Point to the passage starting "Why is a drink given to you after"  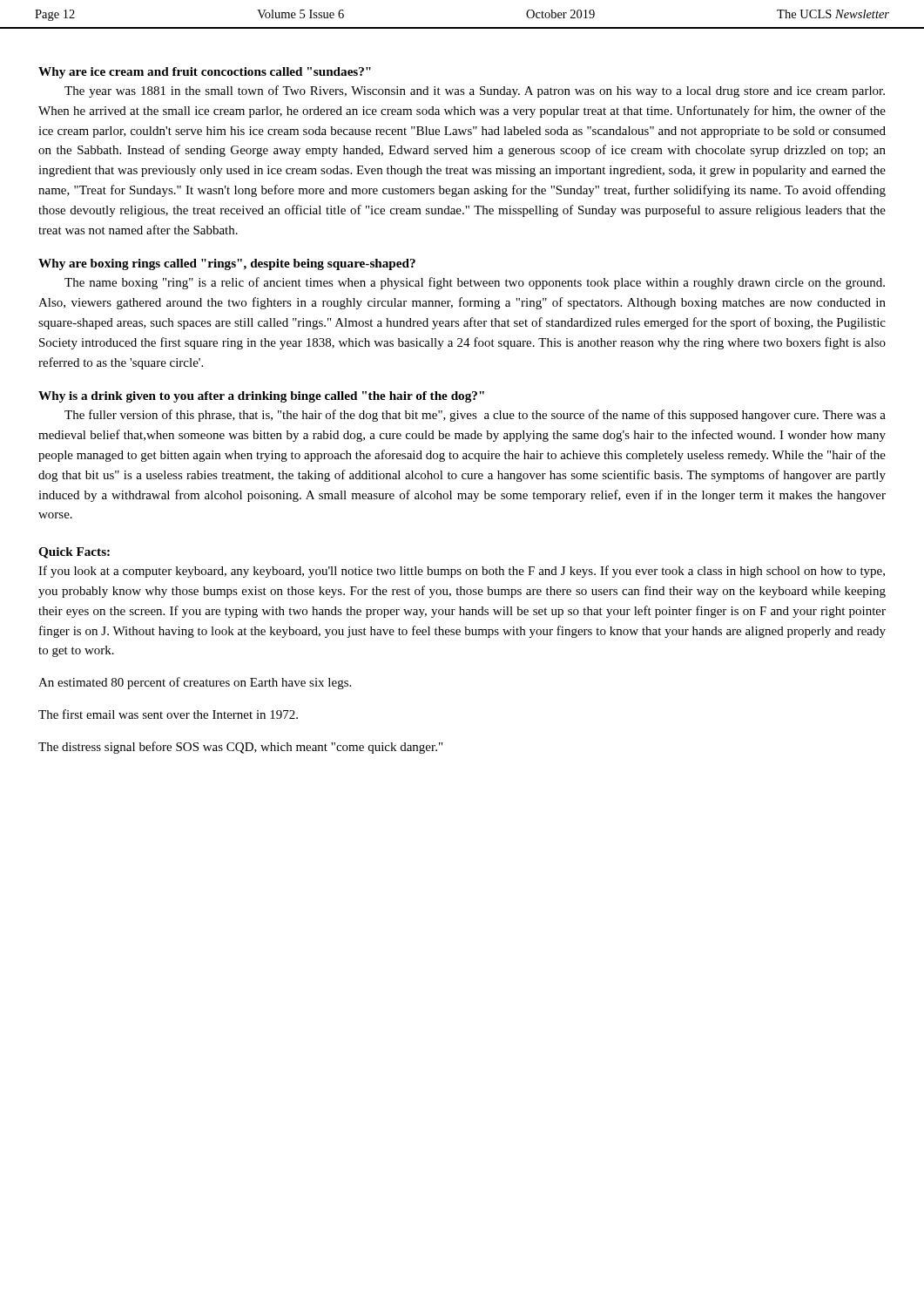click(262, 395)
